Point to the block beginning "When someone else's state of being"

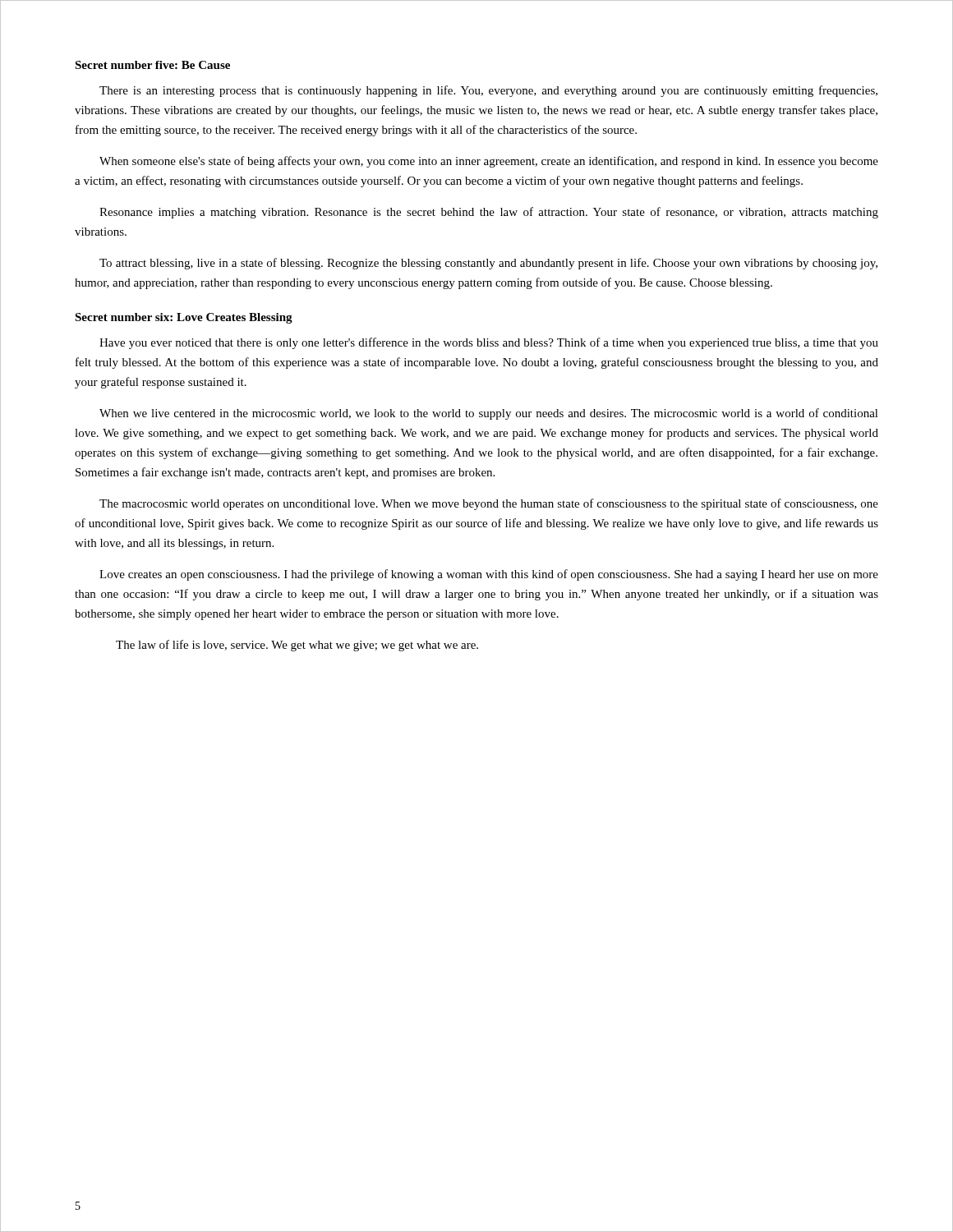coord(476,171)
